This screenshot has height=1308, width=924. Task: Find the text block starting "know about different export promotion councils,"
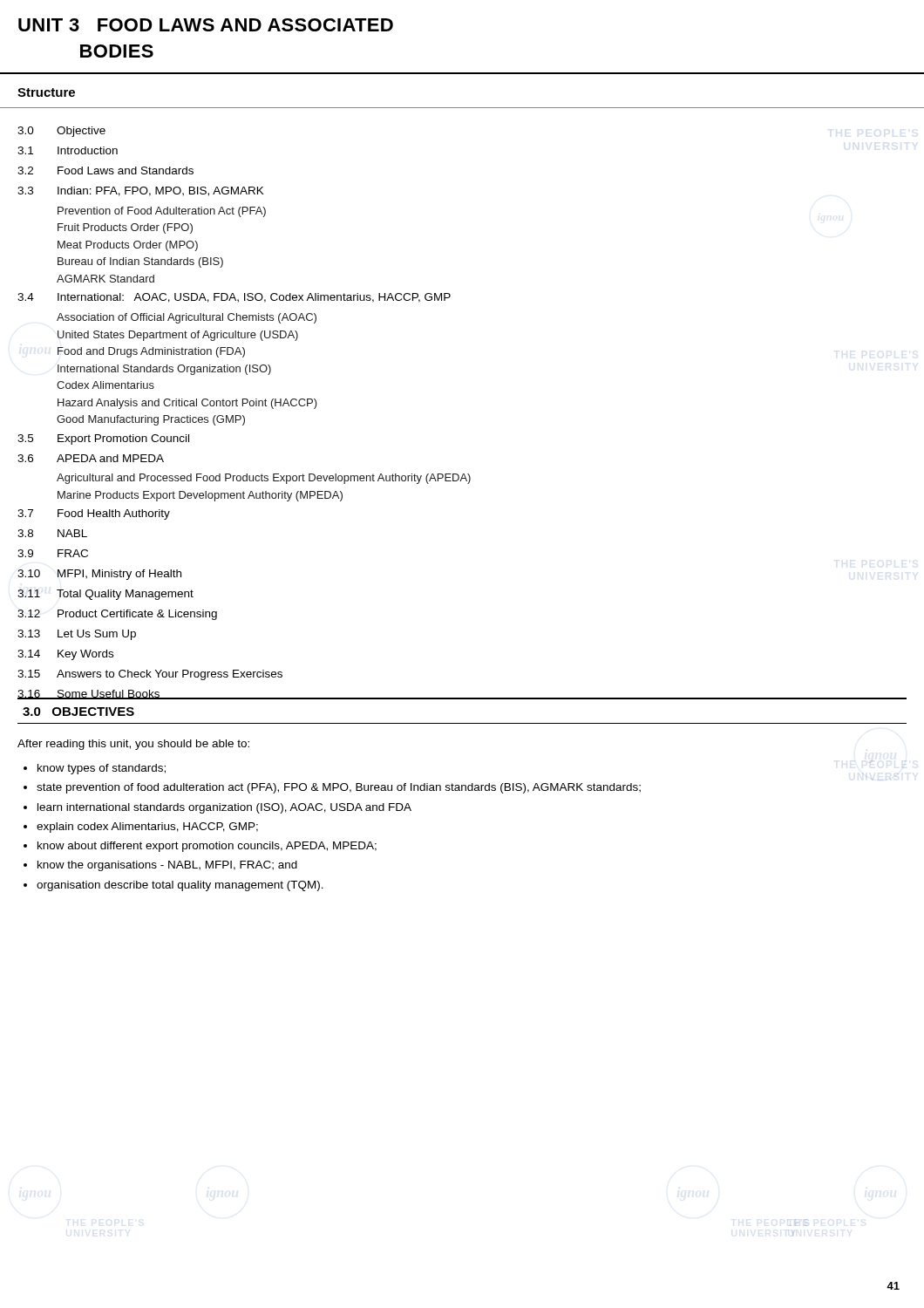pos(207,845)
